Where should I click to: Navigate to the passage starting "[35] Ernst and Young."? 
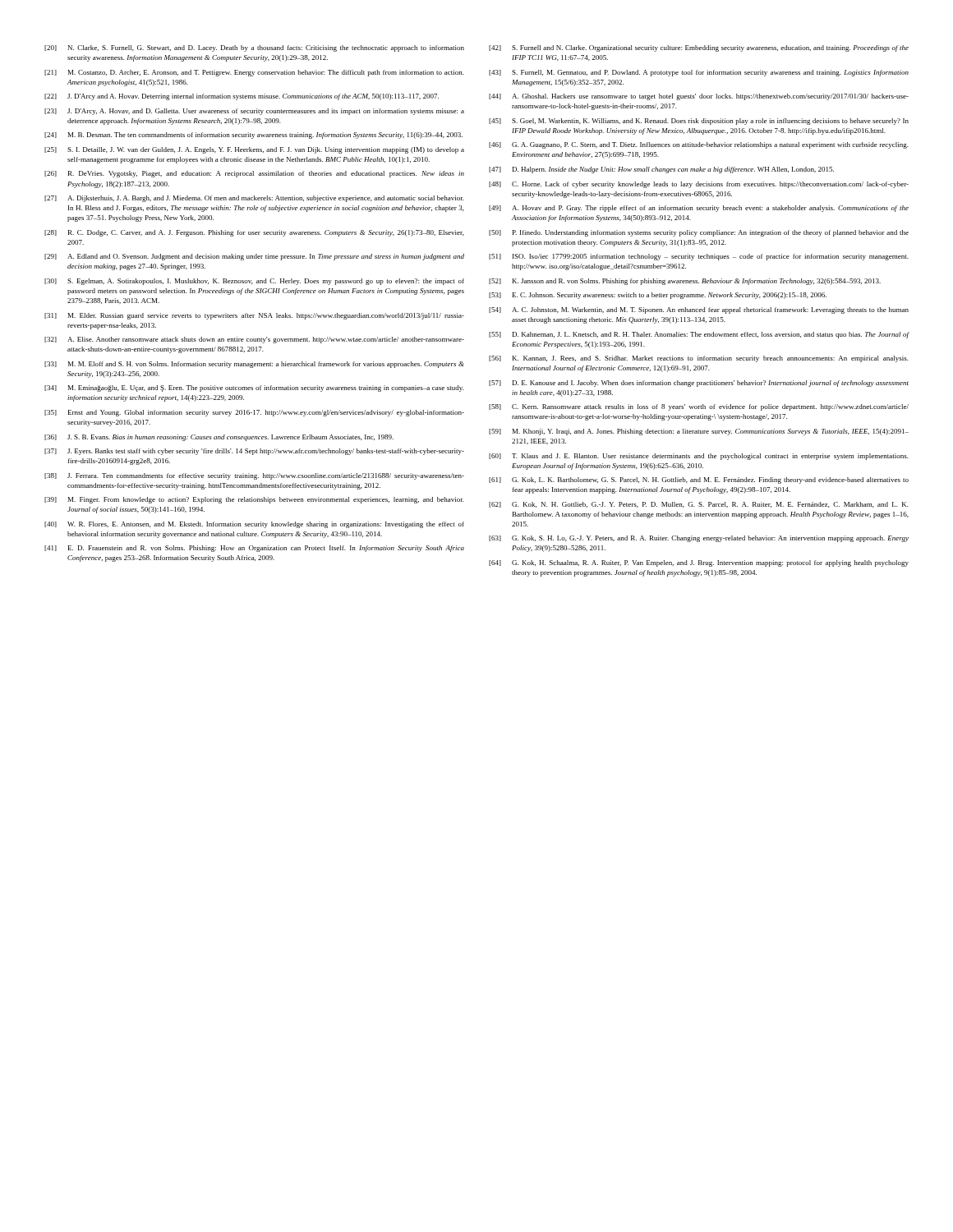point(254,417)
